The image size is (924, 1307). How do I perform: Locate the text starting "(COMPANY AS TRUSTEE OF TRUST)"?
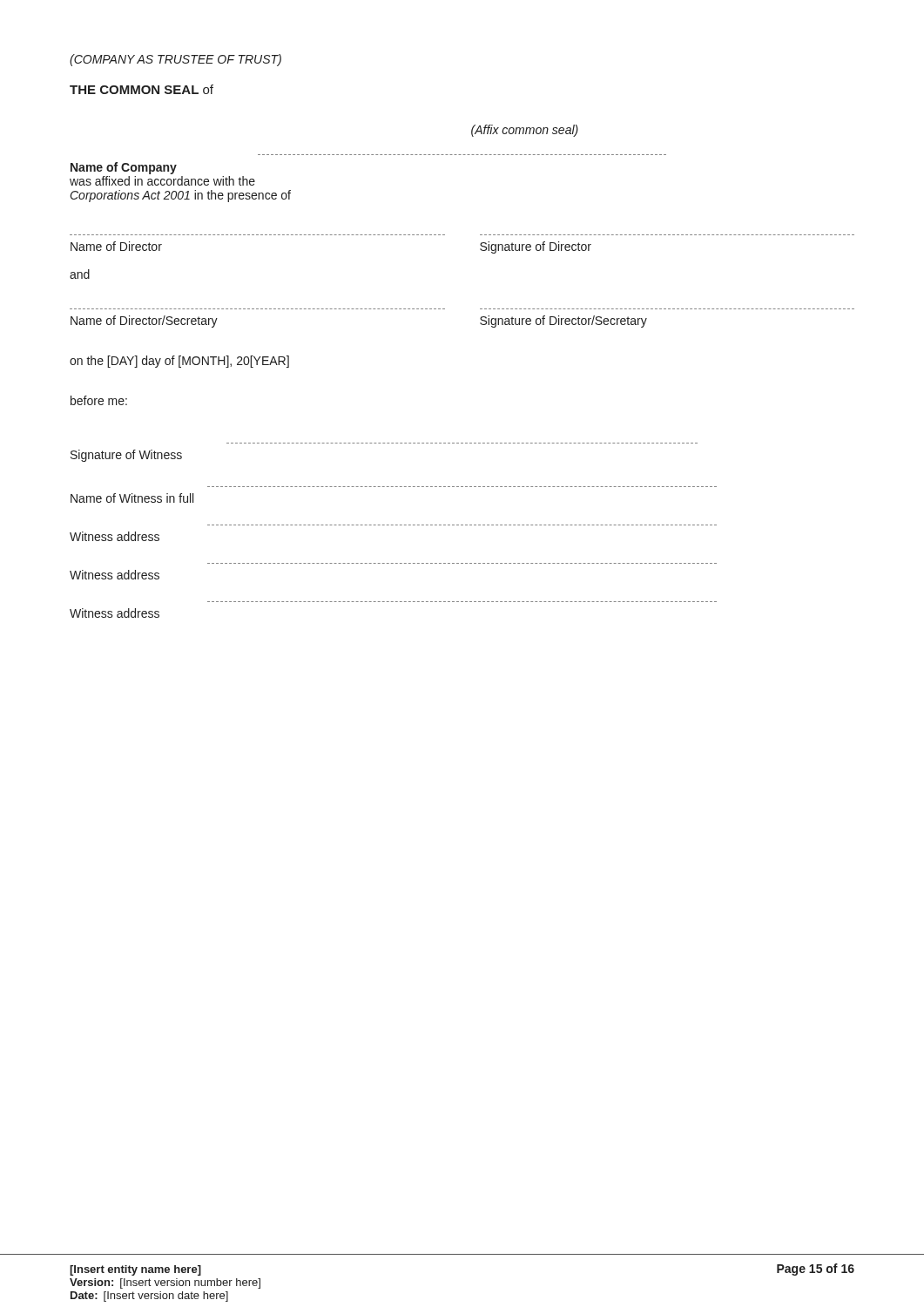(x=176, y=59)
